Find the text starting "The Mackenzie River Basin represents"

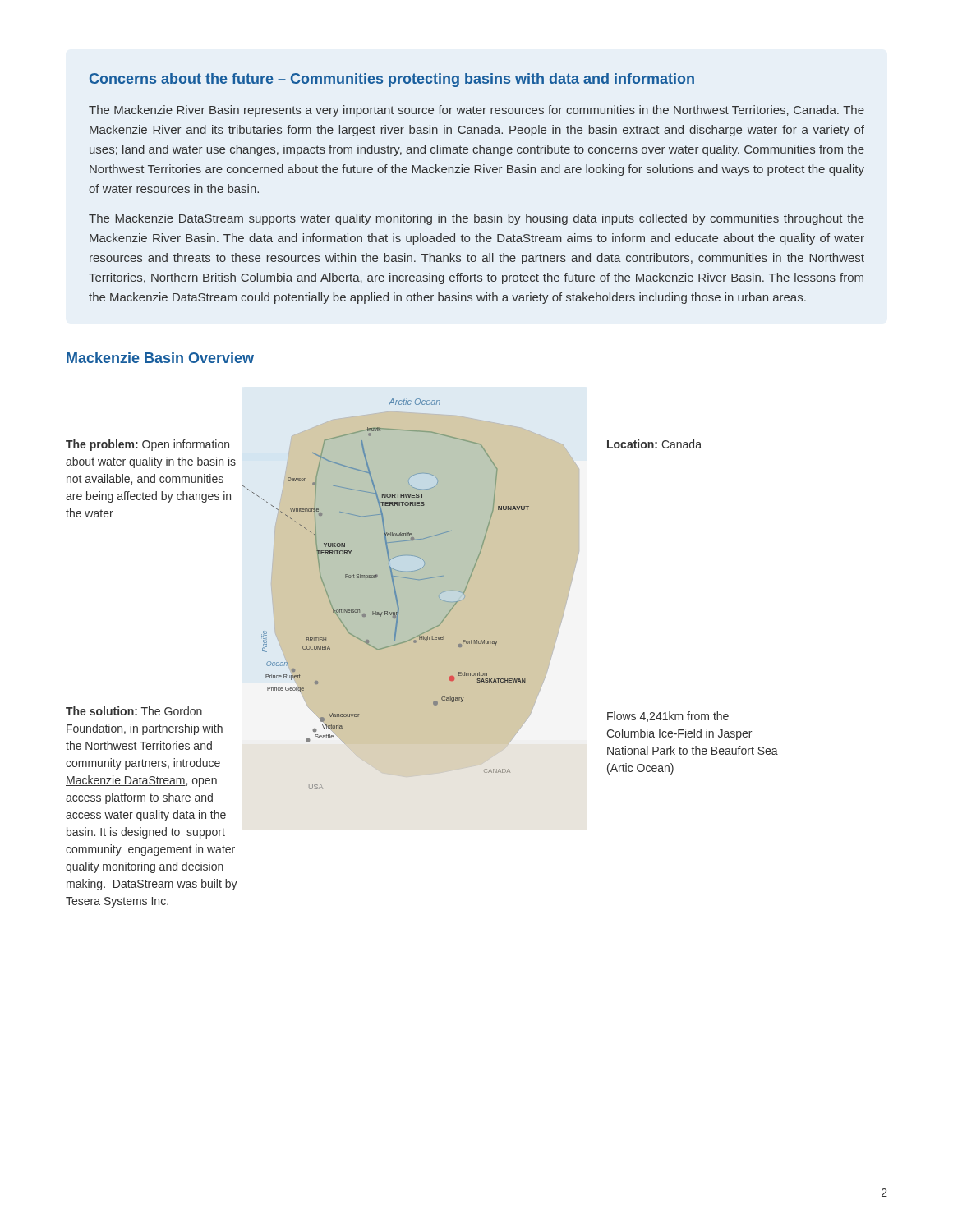(476, 204)
